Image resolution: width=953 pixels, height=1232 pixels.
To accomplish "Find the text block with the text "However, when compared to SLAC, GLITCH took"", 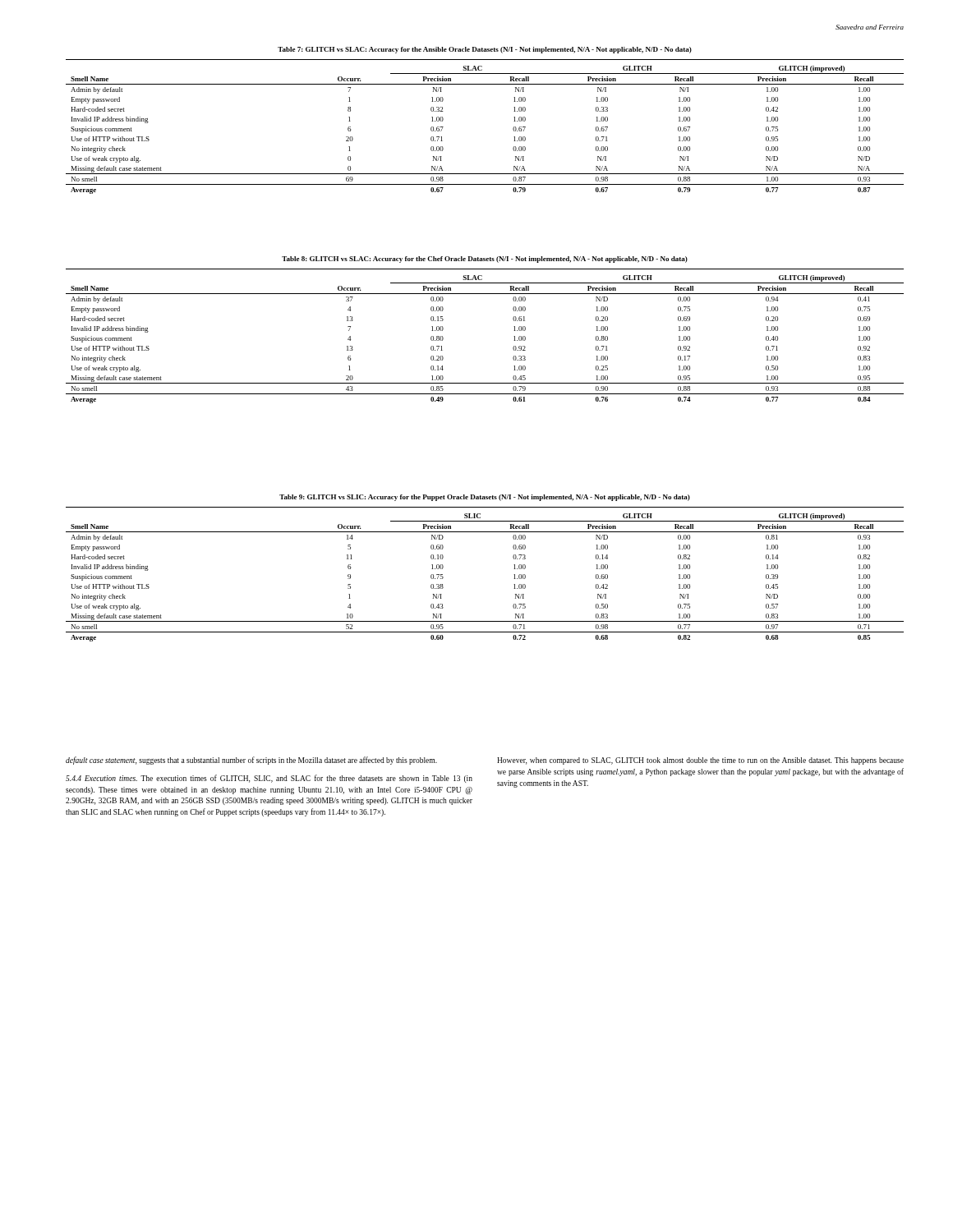I will tap(700, 772).
